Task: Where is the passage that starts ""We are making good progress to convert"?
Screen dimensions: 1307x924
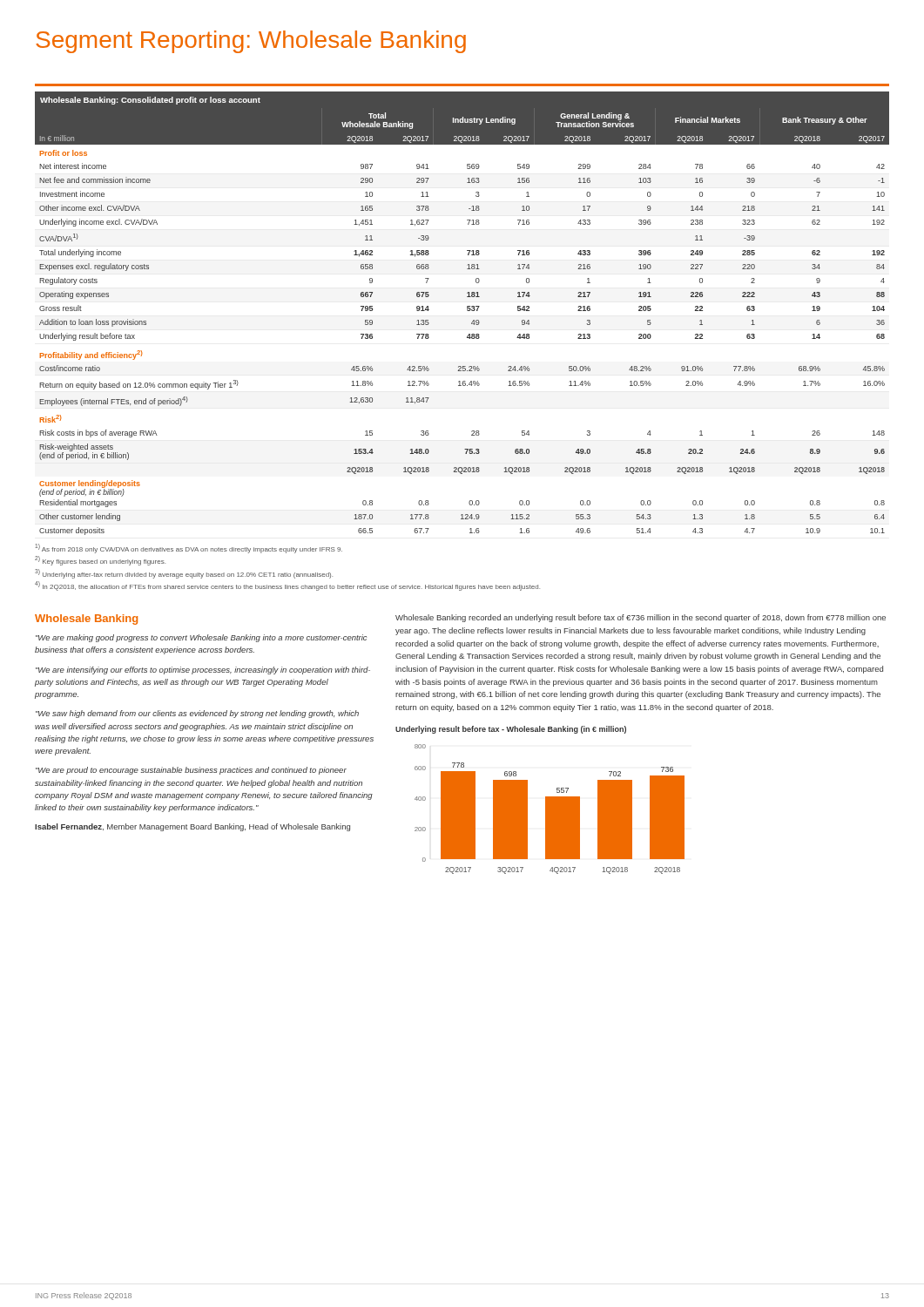Action: [201, 644]
